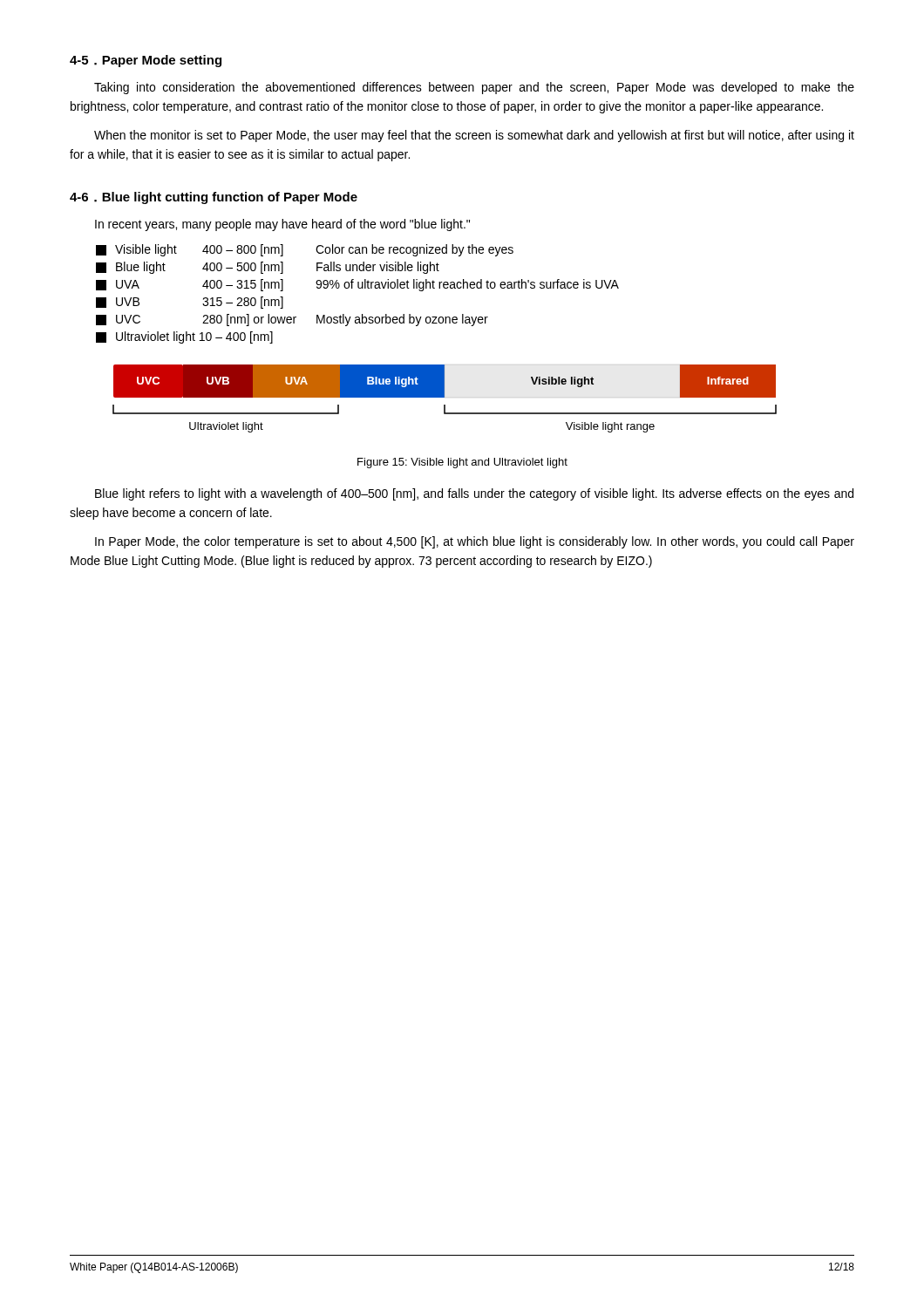924x1308 pixels.
Task: Point to the text starting "4-5．Paper Mode setting"
Action: (146, 60)
